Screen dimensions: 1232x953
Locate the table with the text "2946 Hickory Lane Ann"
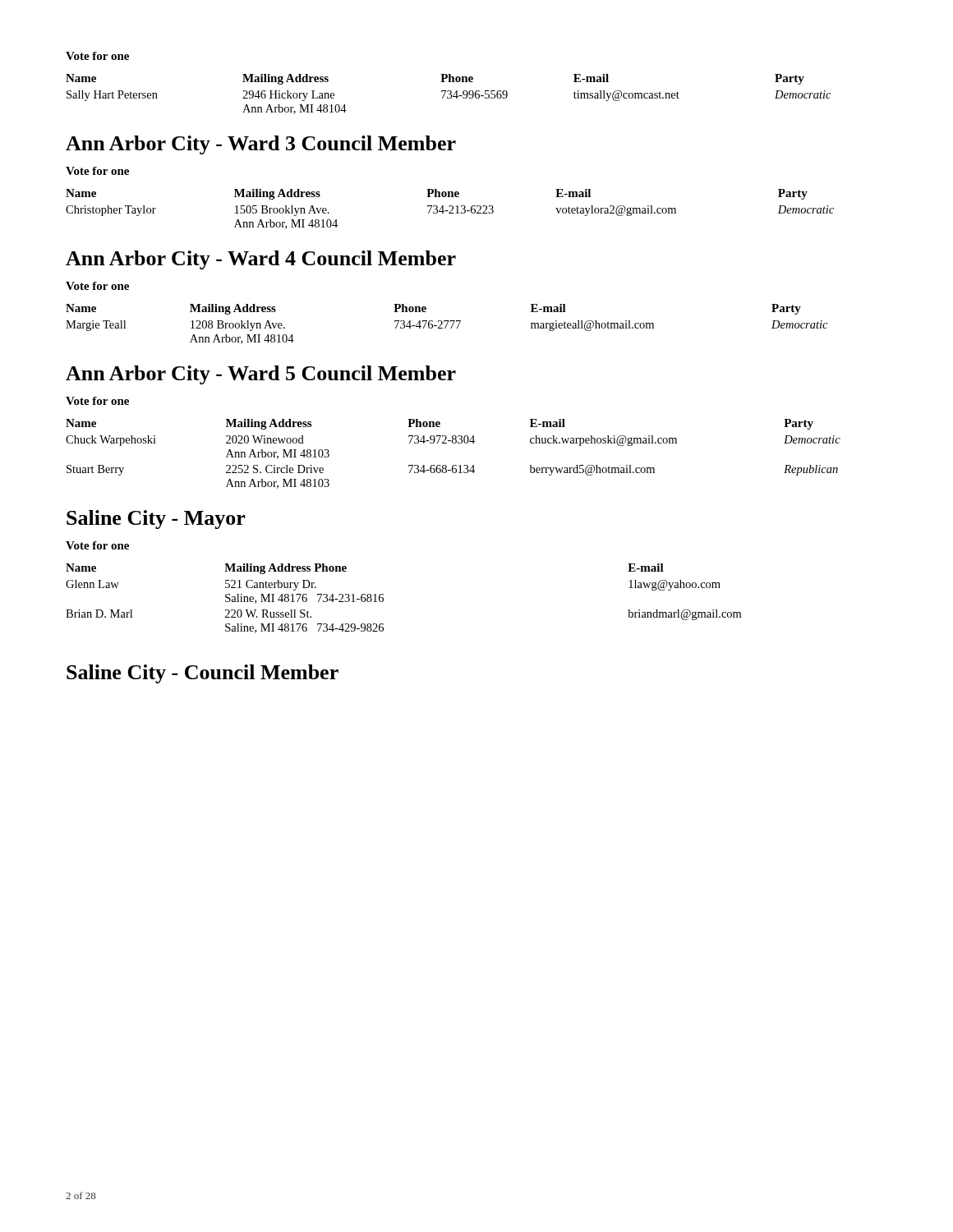(x=476, y=93)
